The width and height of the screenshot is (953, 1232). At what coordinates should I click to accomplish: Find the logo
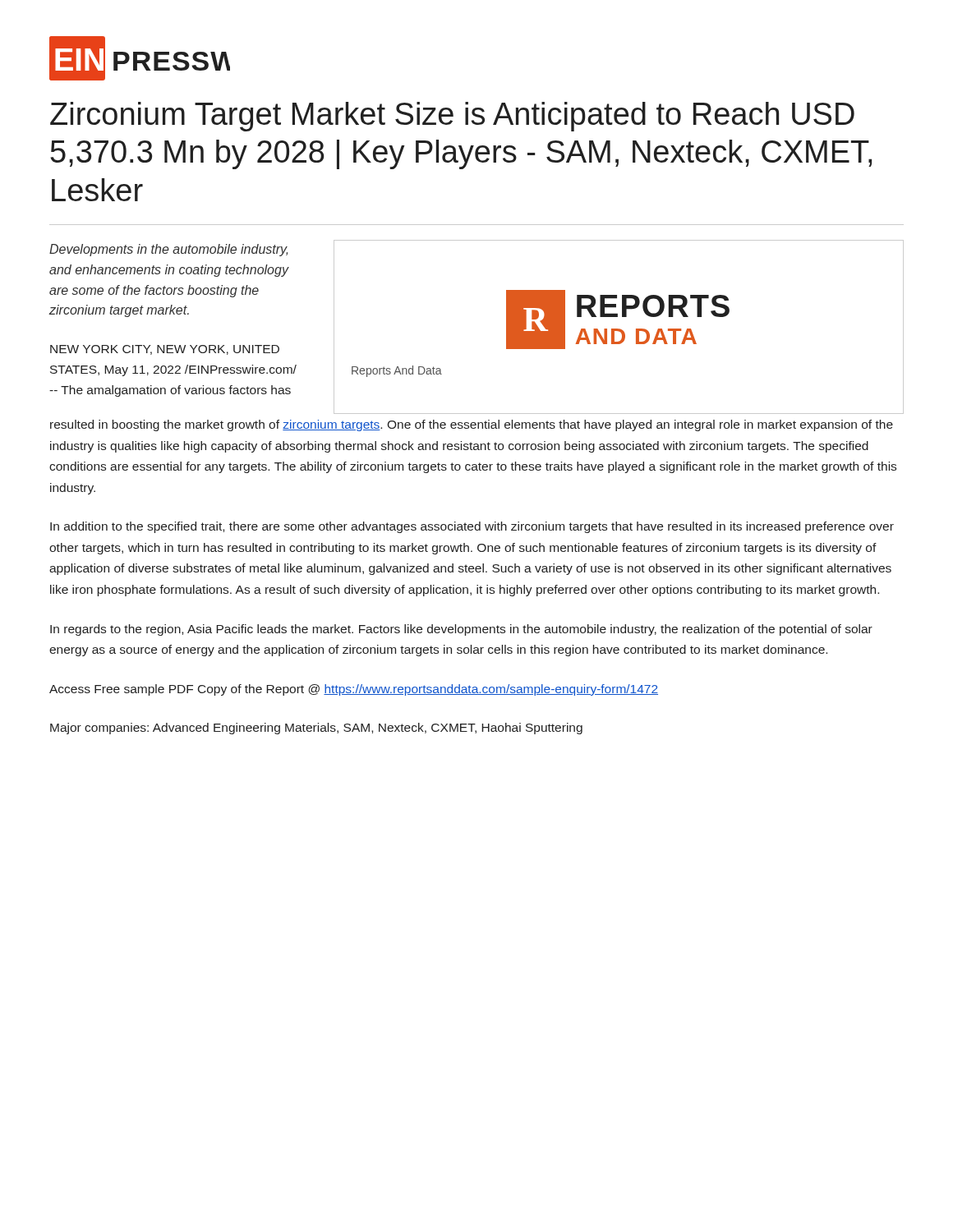click(619, 327)
